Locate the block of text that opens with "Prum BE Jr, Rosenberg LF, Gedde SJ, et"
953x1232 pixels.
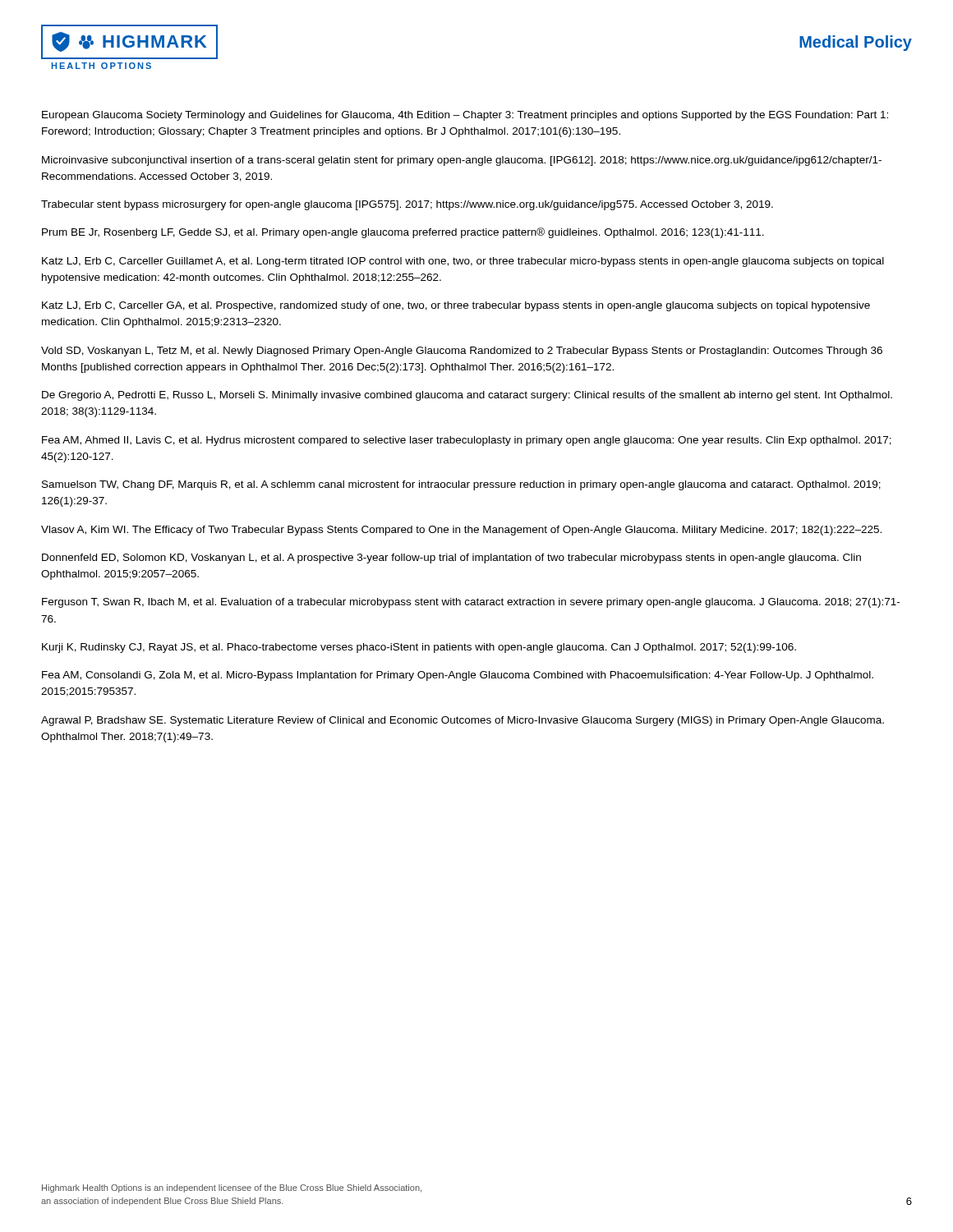tap(403, 232)
